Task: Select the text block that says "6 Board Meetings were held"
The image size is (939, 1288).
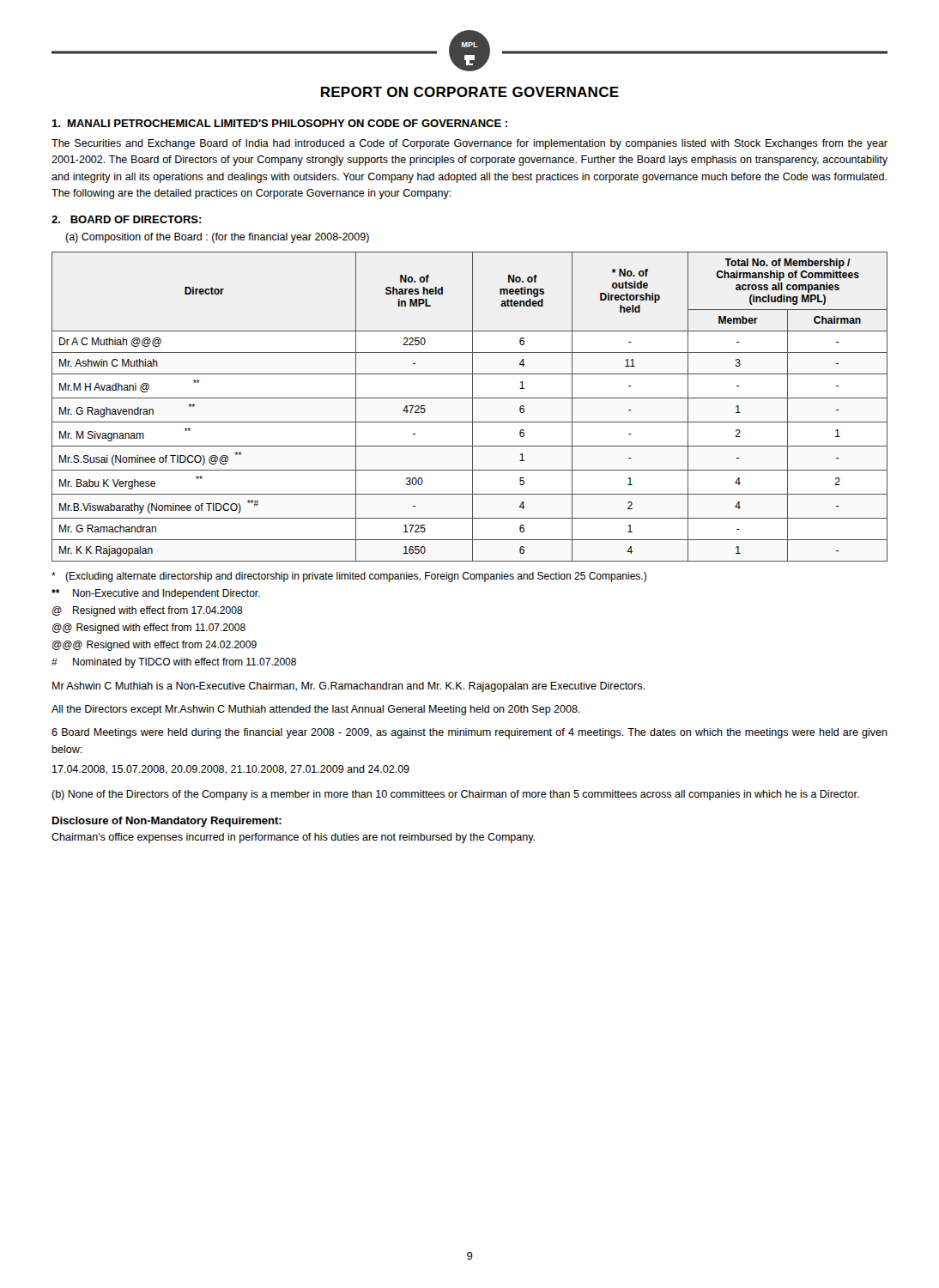Action: tap(470, 741)
